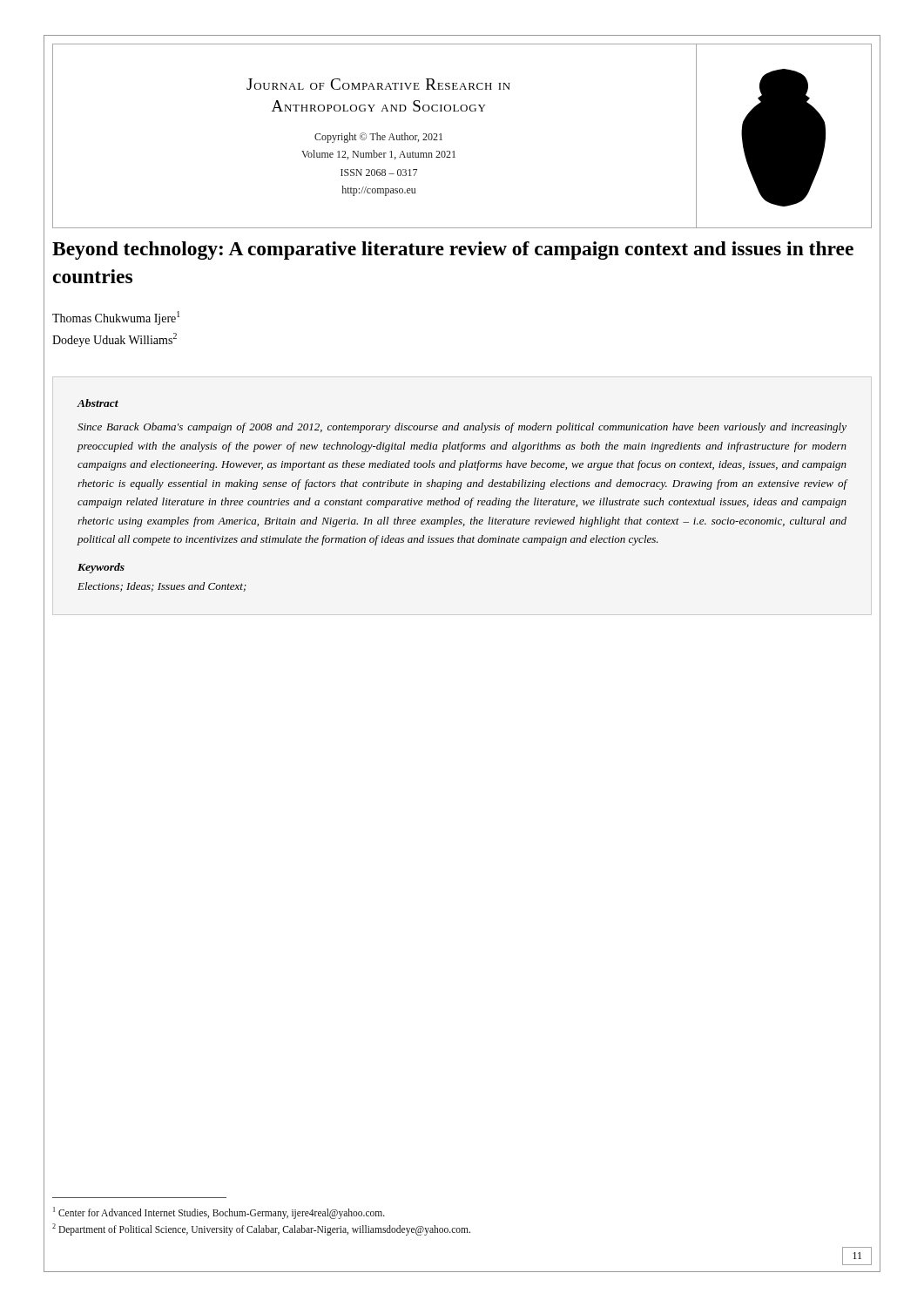924x1307 pixels.
Task: Click the title
Action: (462, 263)
